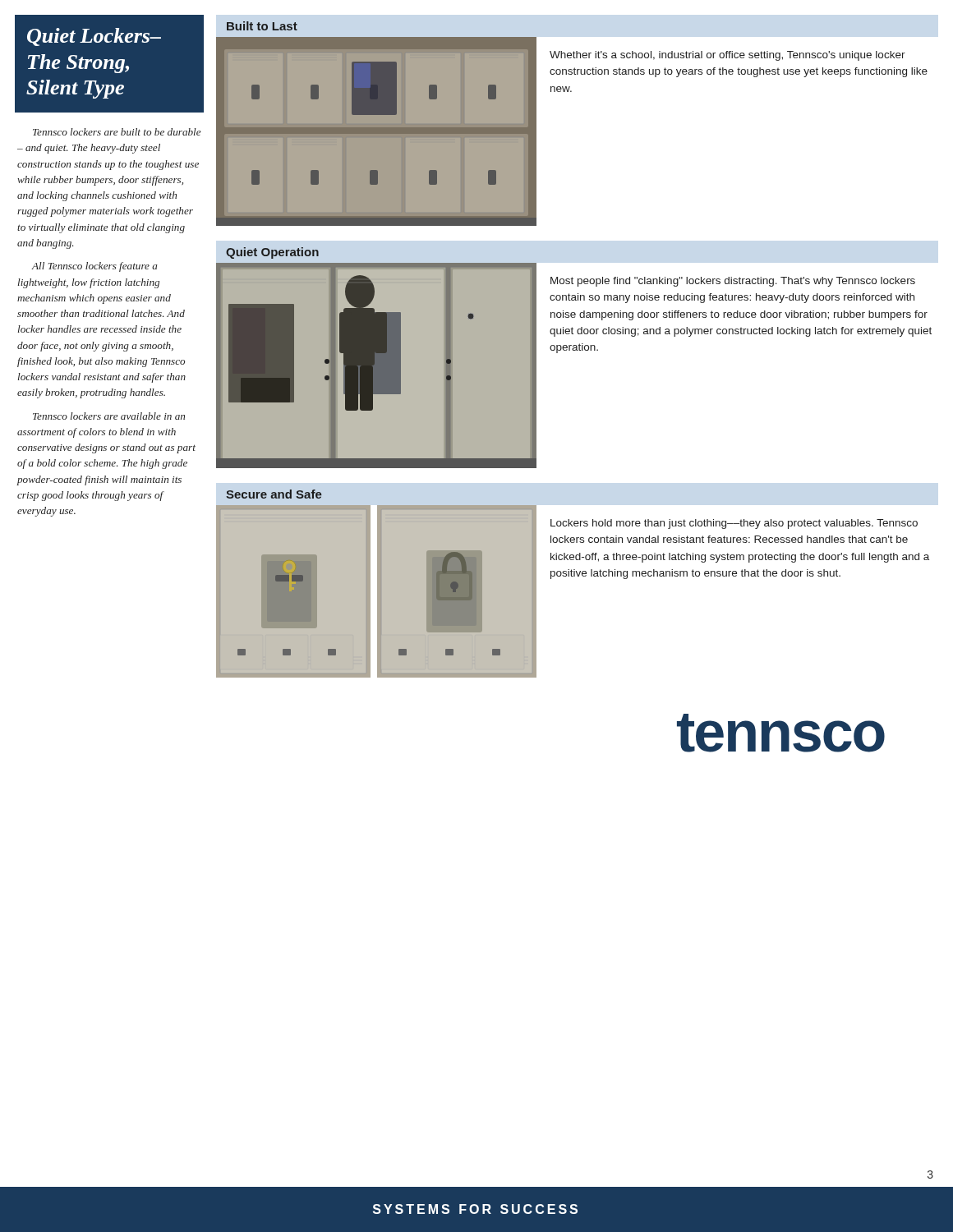Locate the text "Quiet Operation"
953x1232 pixels.
click(x=273, y=252)
